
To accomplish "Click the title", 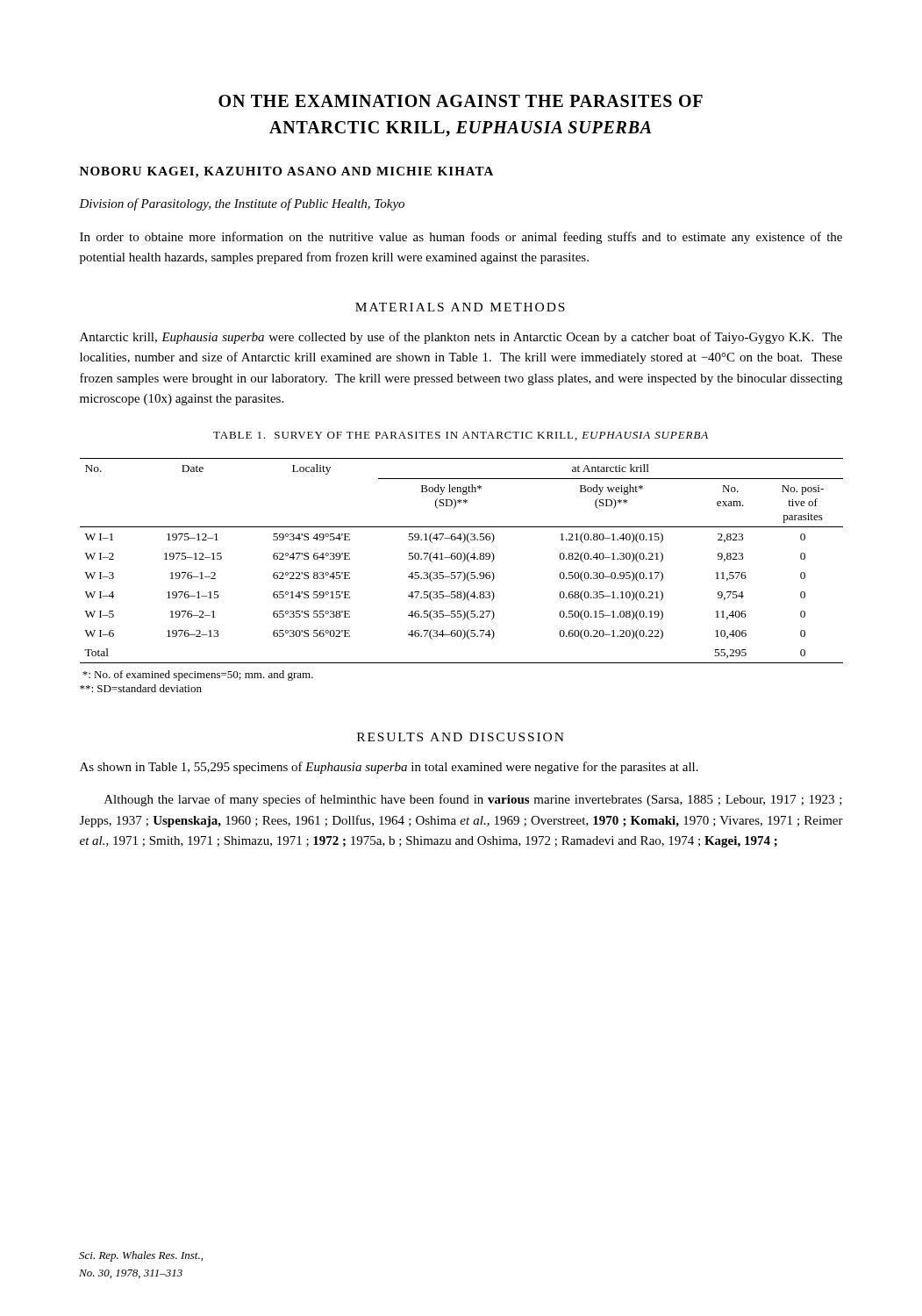I will [461, 114].
